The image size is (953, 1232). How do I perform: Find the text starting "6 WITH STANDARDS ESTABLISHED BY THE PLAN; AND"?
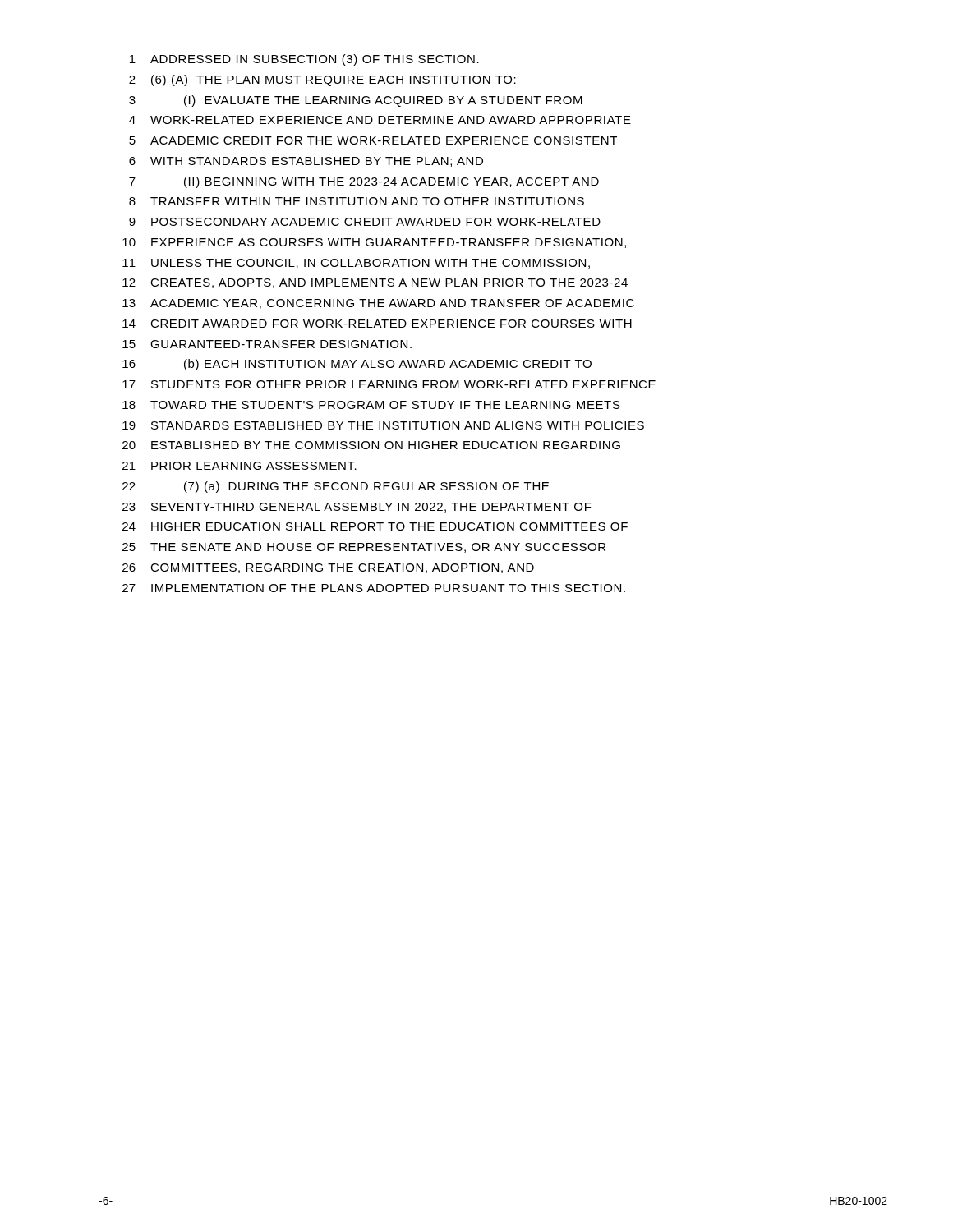pyautogui.click(x=493, y=161)
